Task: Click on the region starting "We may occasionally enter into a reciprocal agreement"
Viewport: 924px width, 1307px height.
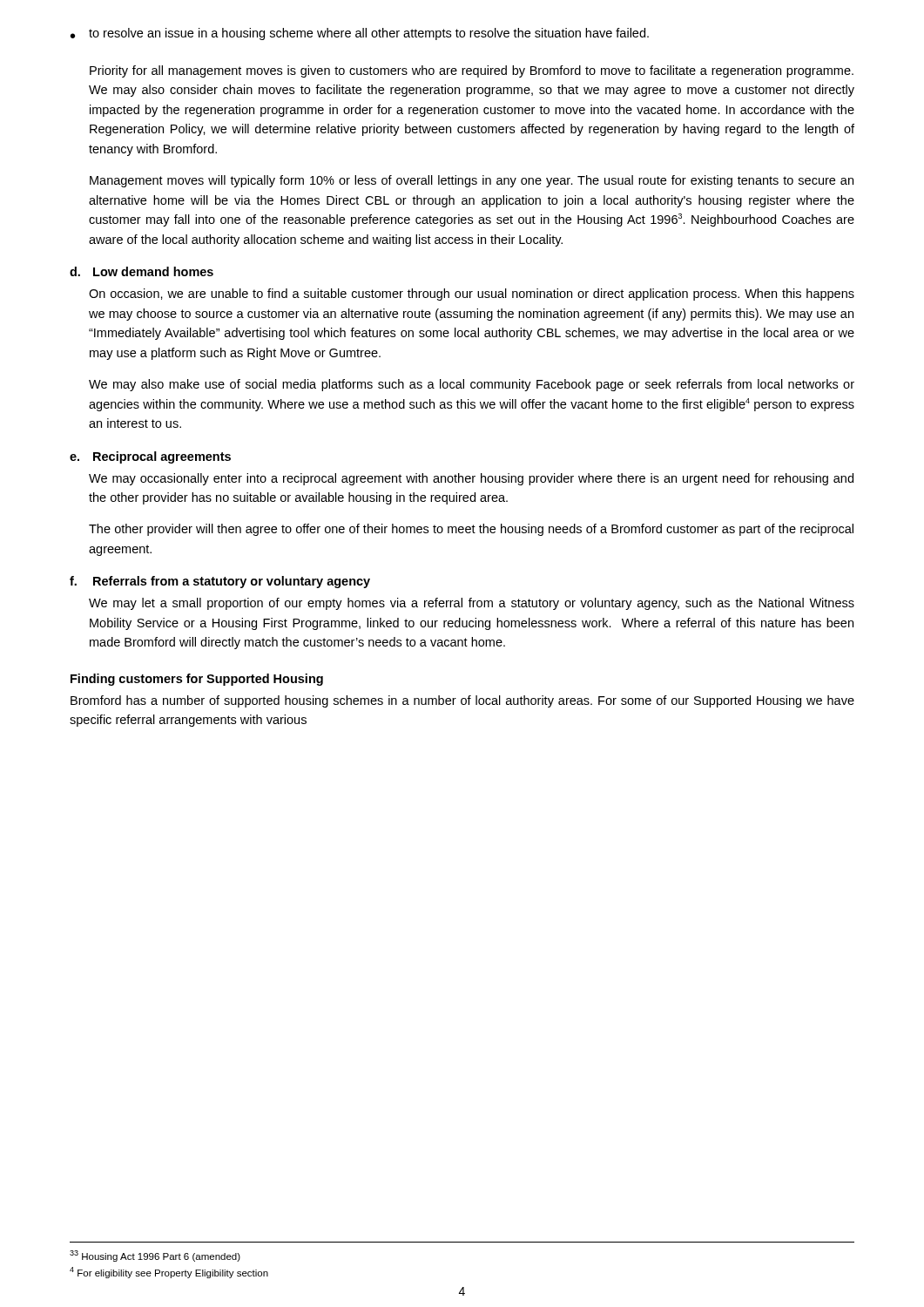Action: pos(472,488)
